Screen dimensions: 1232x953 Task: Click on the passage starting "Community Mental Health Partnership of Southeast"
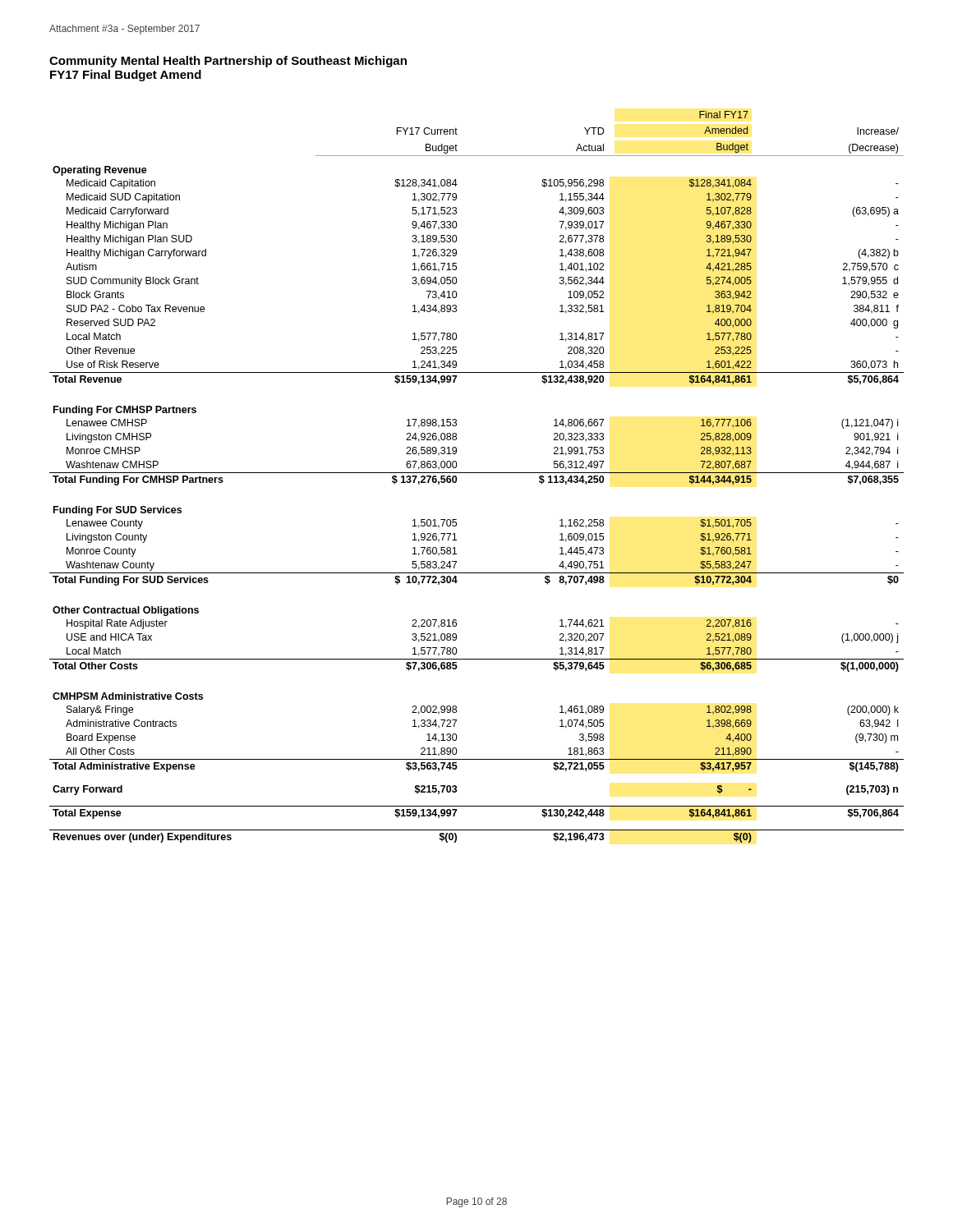coord(228,67)
